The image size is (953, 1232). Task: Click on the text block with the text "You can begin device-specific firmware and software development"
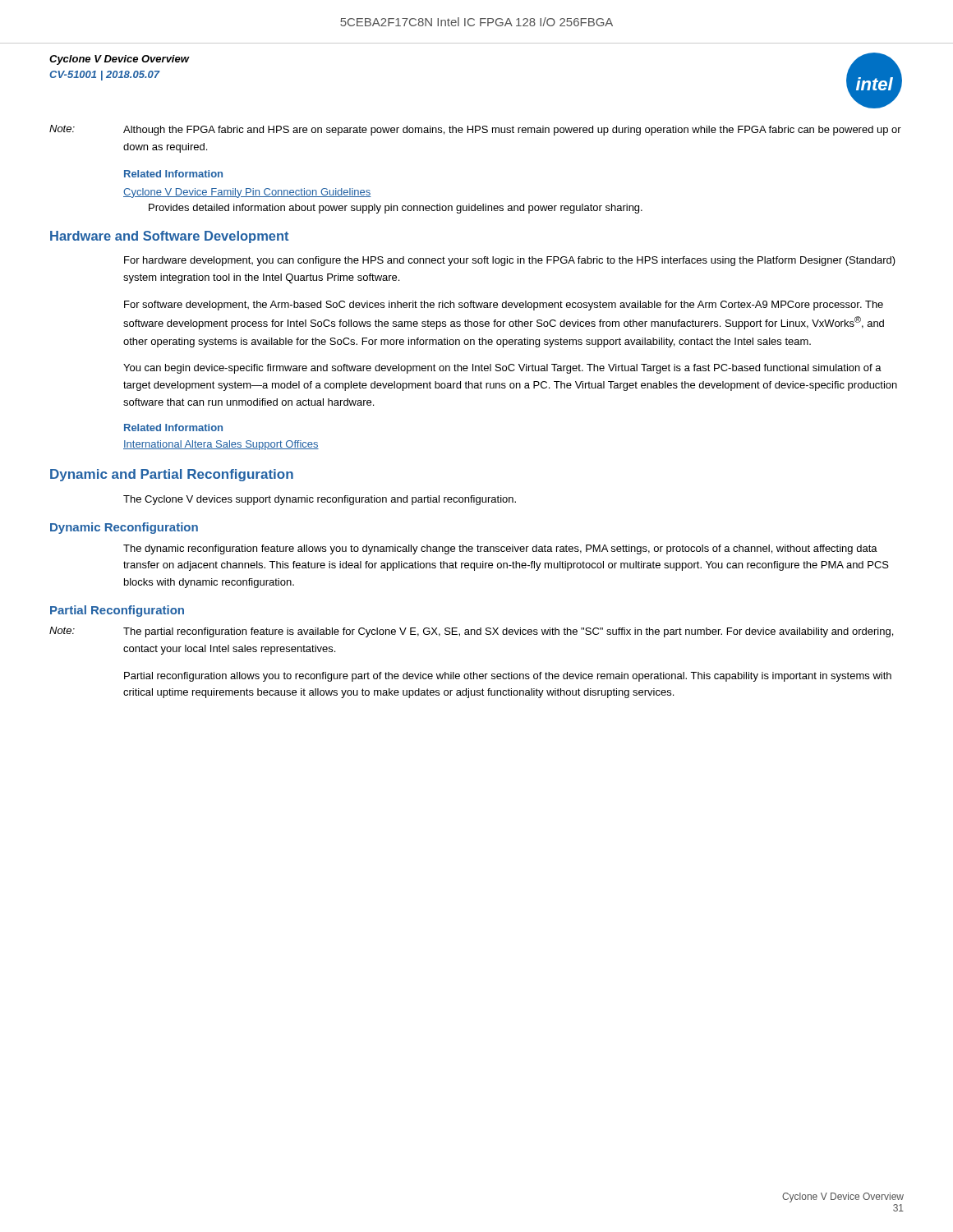510,385
